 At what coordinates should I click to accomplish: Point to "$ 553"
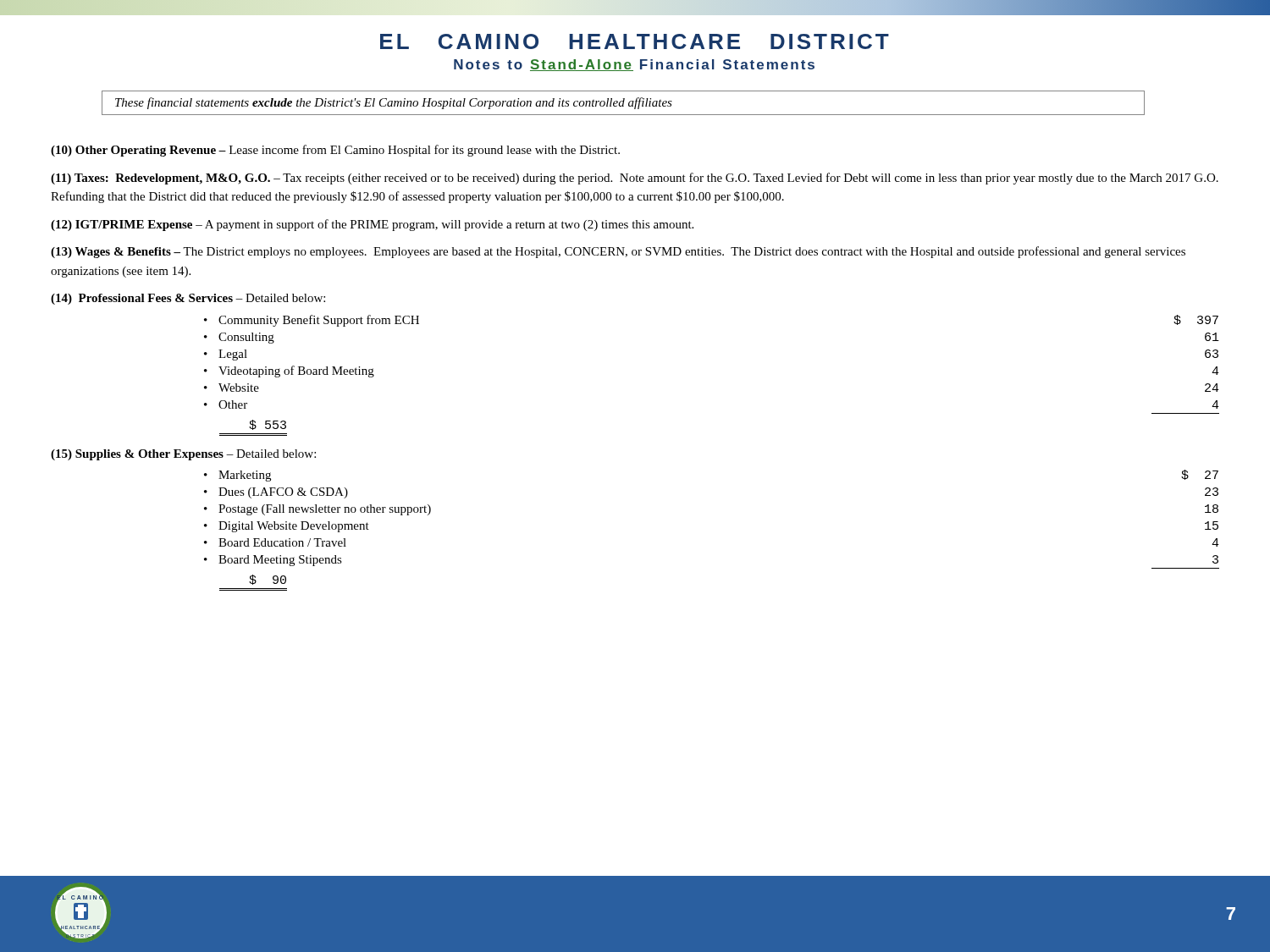(x=253, y=427)
